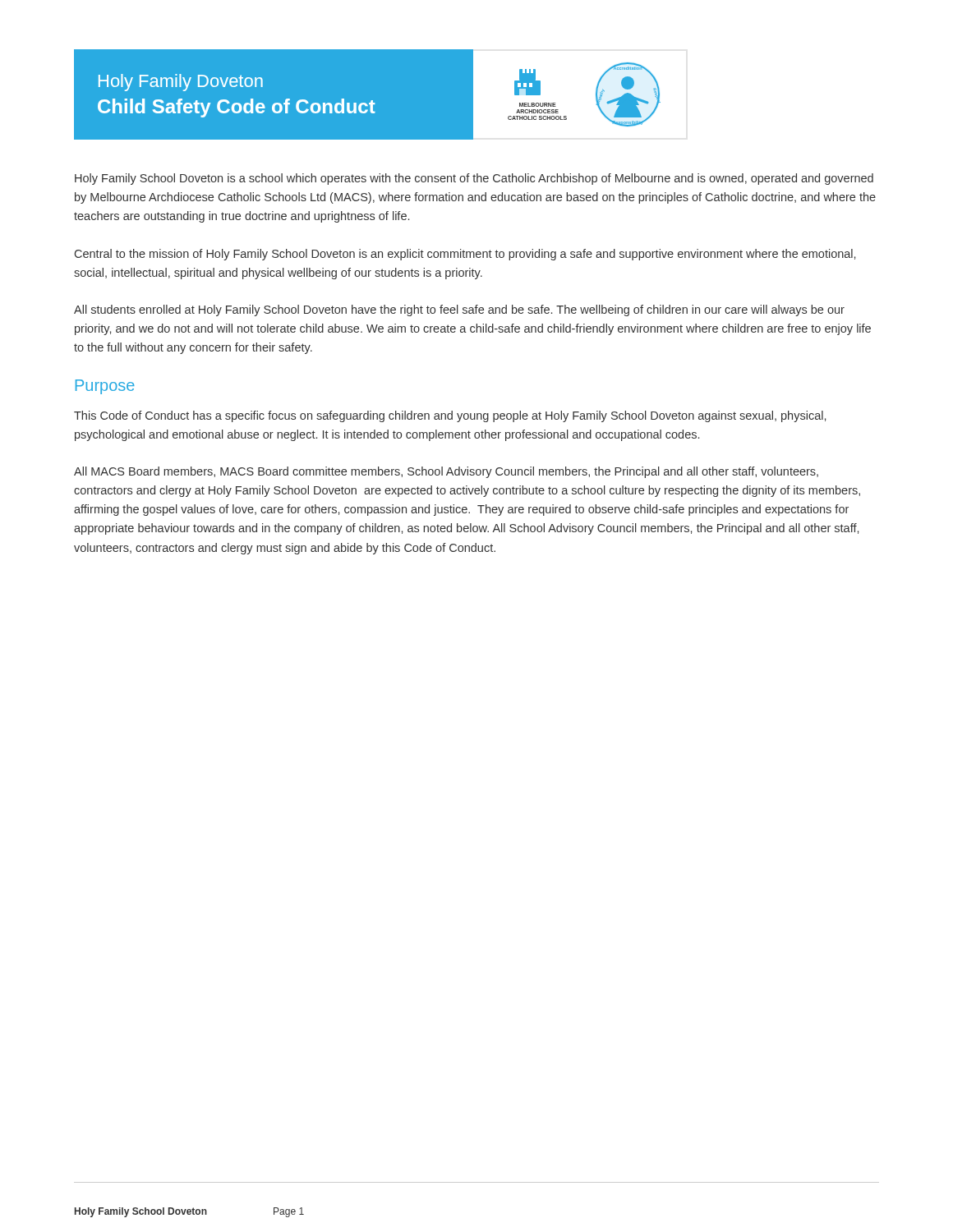The image size is (953, 1232).
Task: Where is the passage that starts "Central to the"?
Action: click(465, 263)
